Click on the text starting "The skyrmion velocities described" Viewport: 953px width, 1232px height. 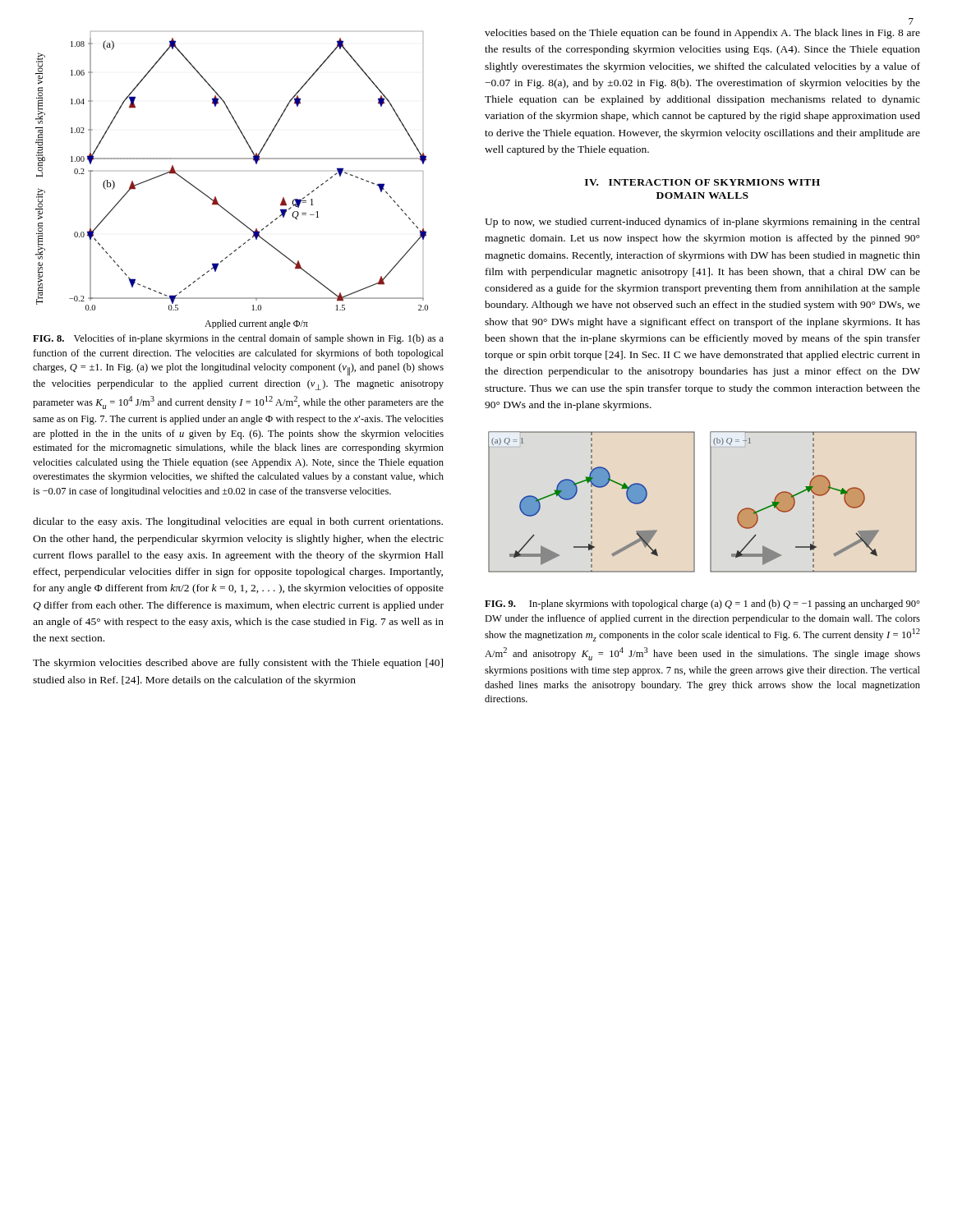coord(238,671)
